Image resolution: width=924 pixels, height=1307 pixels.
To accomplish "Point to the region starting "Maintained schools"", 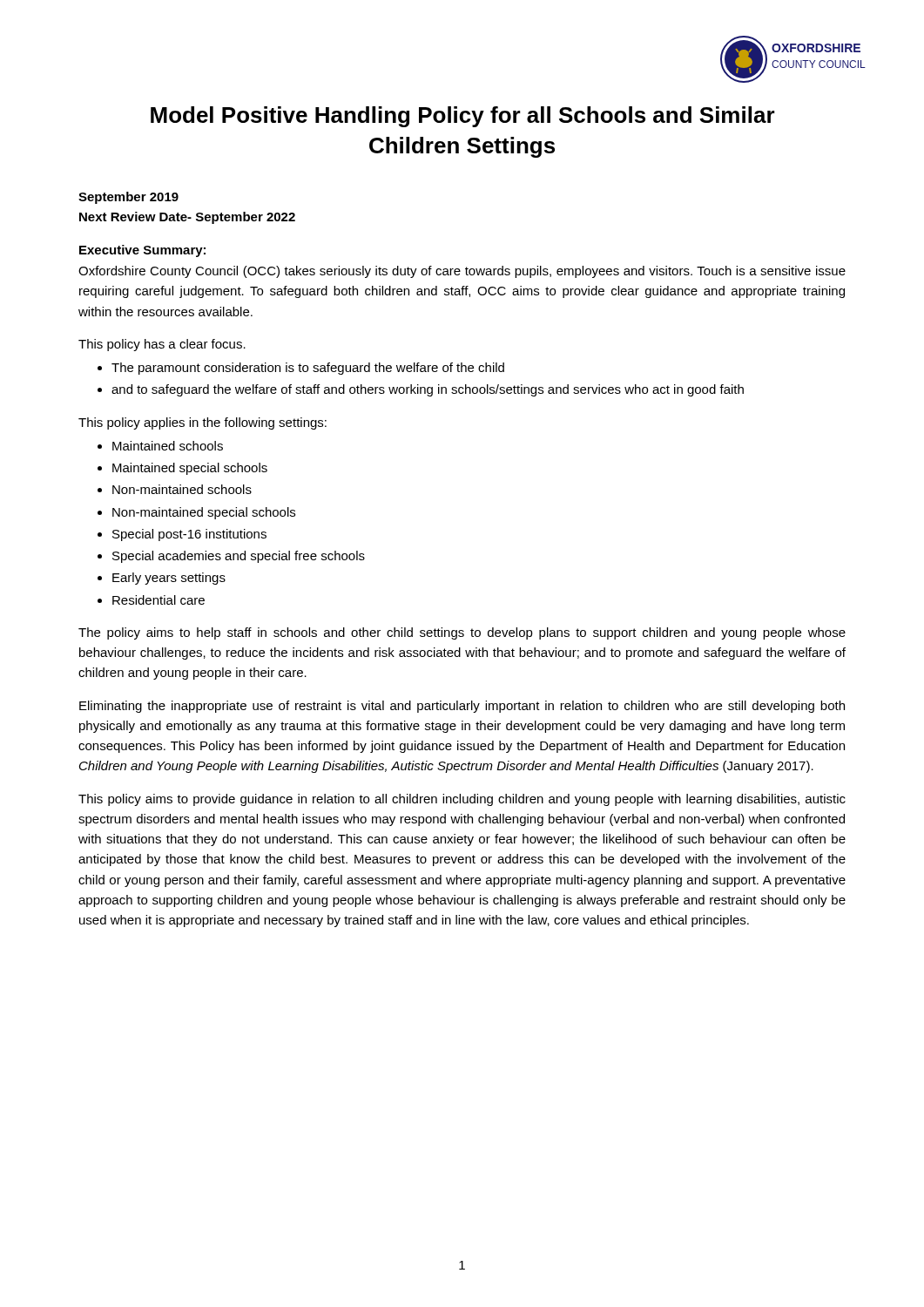I will pyautogui.click(x=167, y=446).
